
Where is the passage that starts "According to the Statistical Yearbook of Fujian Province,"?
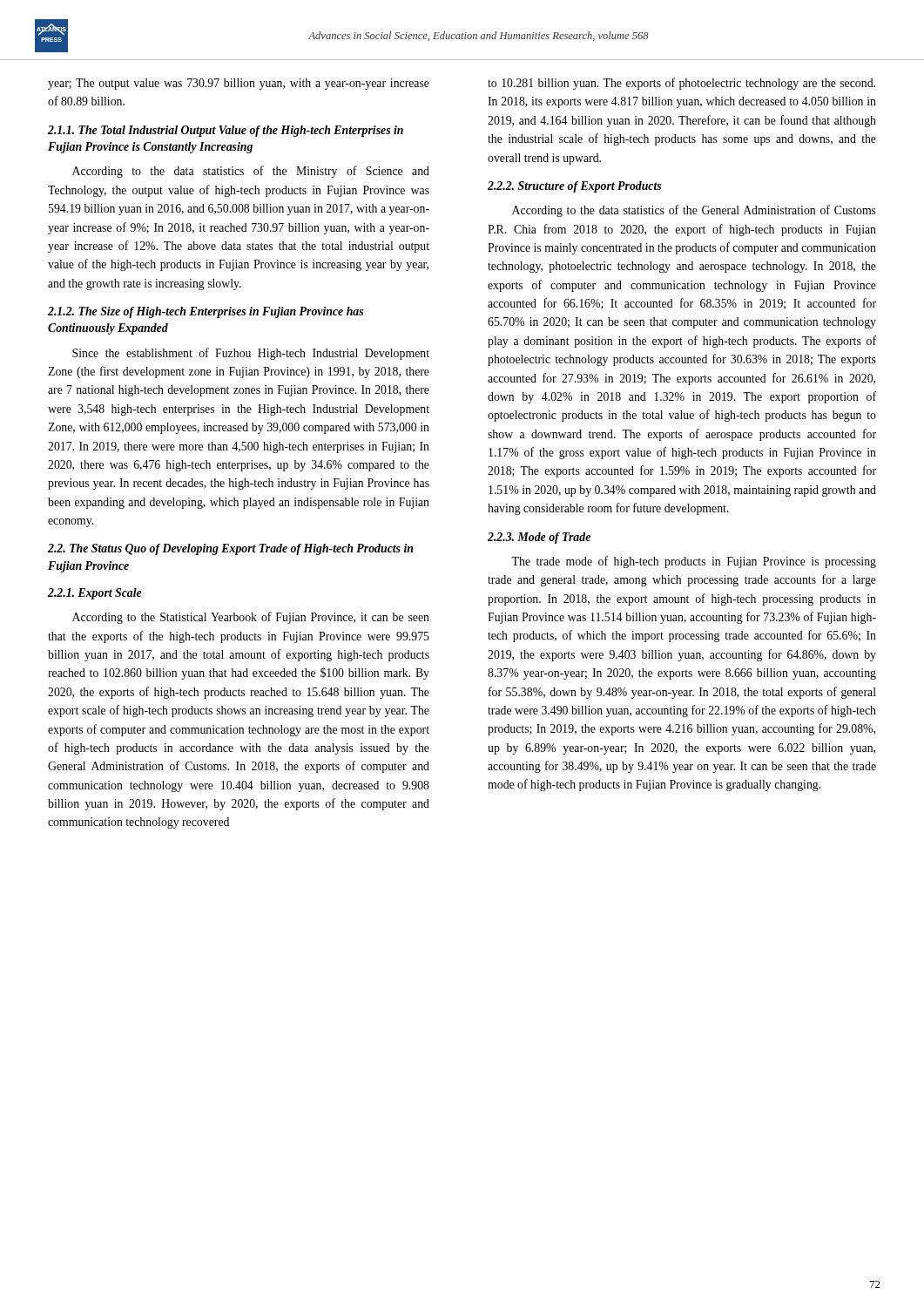click(x=239, y=720)
